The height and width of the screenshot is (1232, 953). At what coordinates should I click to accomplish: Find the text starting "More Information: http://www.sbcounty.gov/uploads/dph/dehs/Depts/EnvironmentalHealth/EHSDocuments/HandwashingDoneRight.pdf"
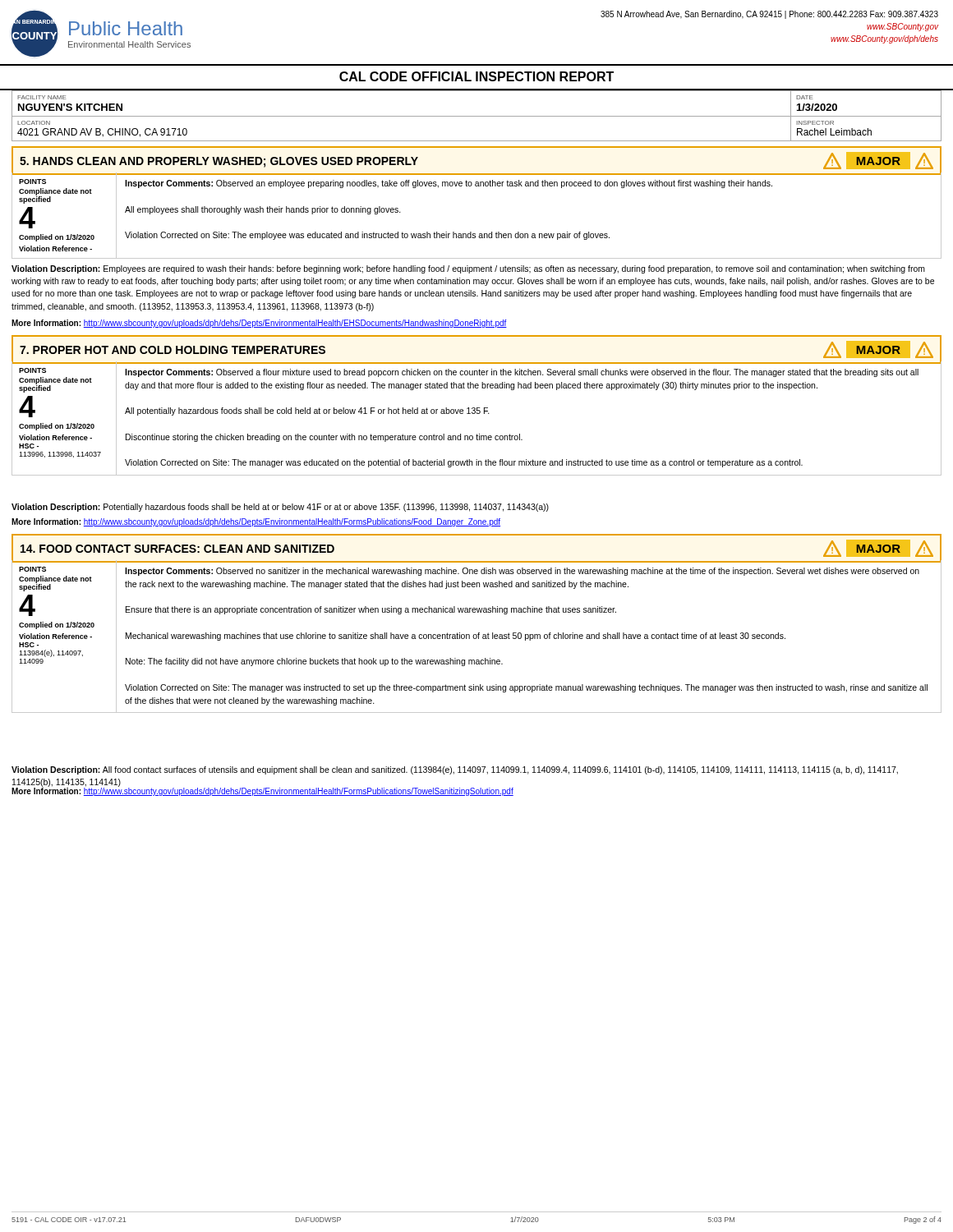click(259, 323)
